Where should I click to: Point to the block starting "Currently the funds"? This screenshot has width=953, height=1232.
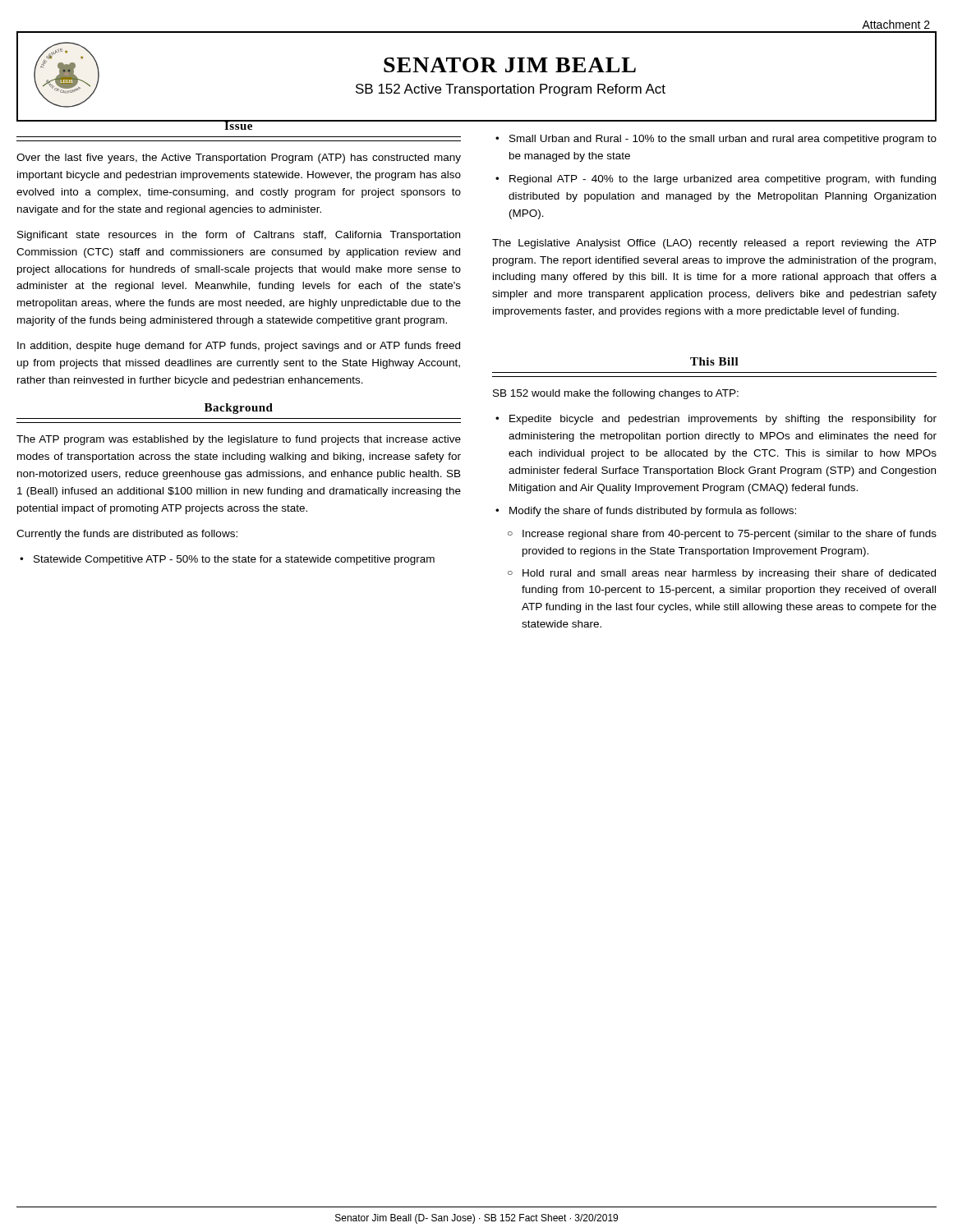[127, 533]
